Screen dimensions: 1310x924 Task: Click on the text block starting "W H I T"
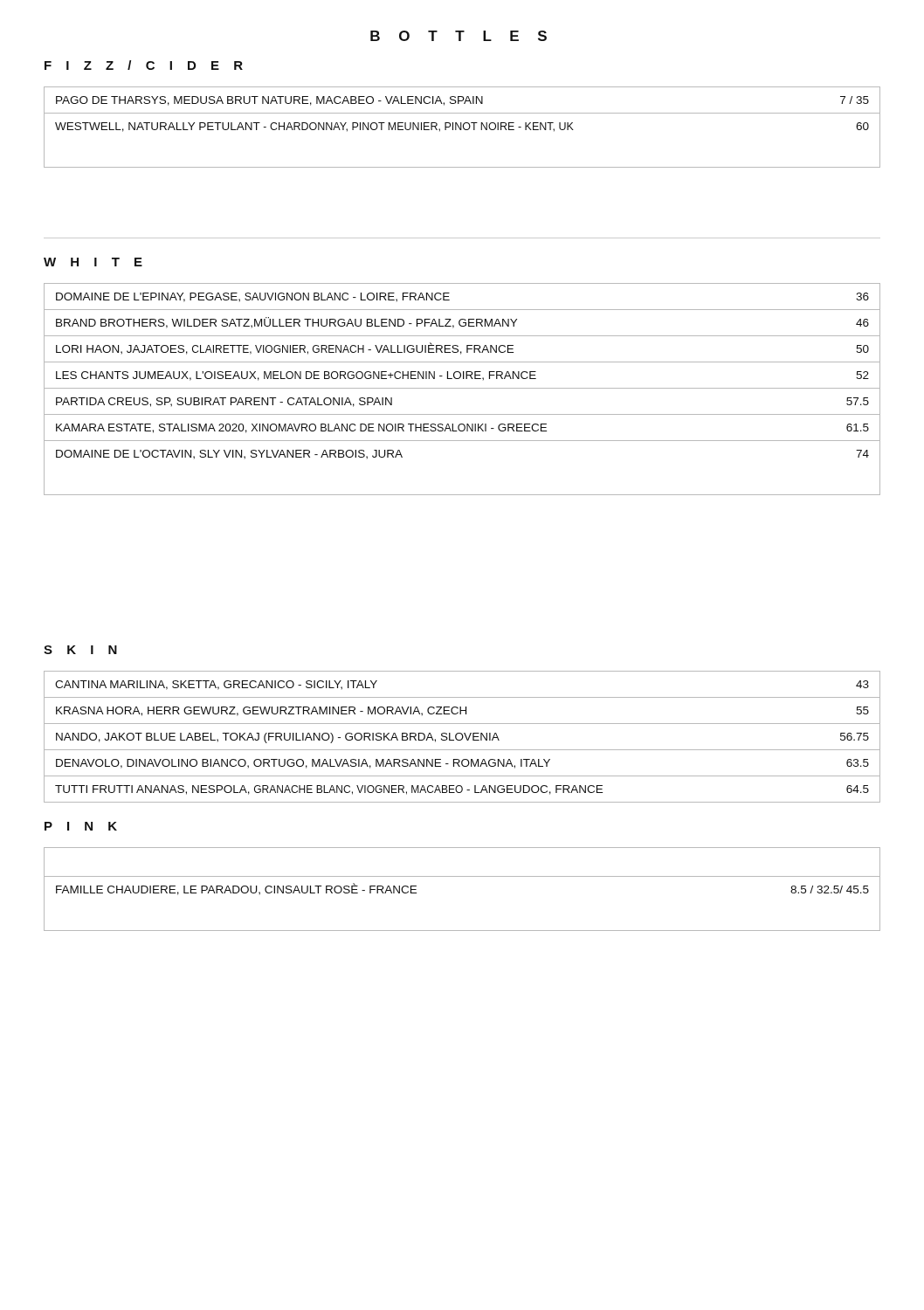pyautogui.click(x=96, y=262)
